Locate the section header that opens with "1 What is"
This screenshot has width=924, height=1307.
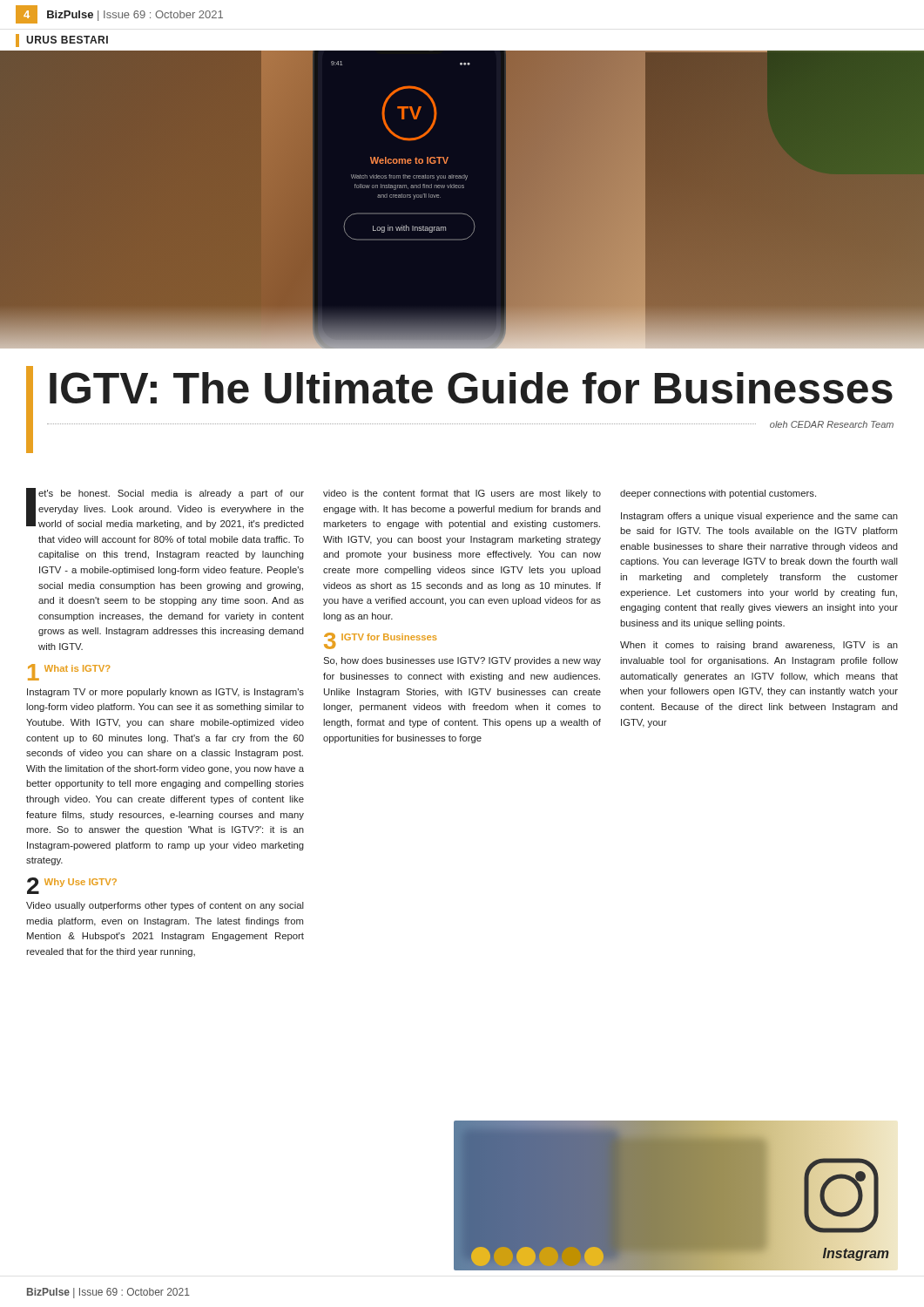tap(69, 670)
